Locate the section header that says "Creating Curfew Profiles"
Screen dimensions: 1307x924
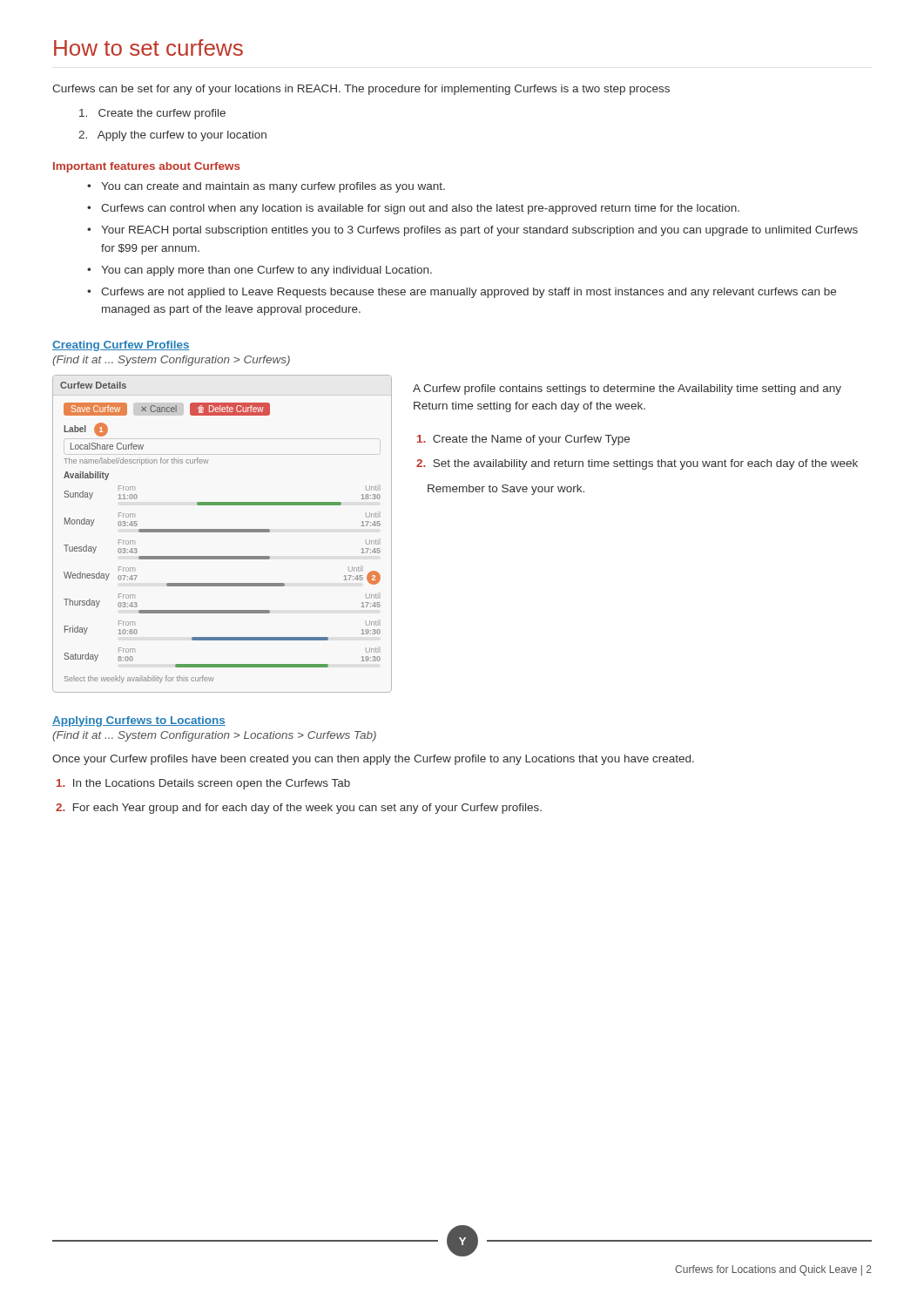121,346
